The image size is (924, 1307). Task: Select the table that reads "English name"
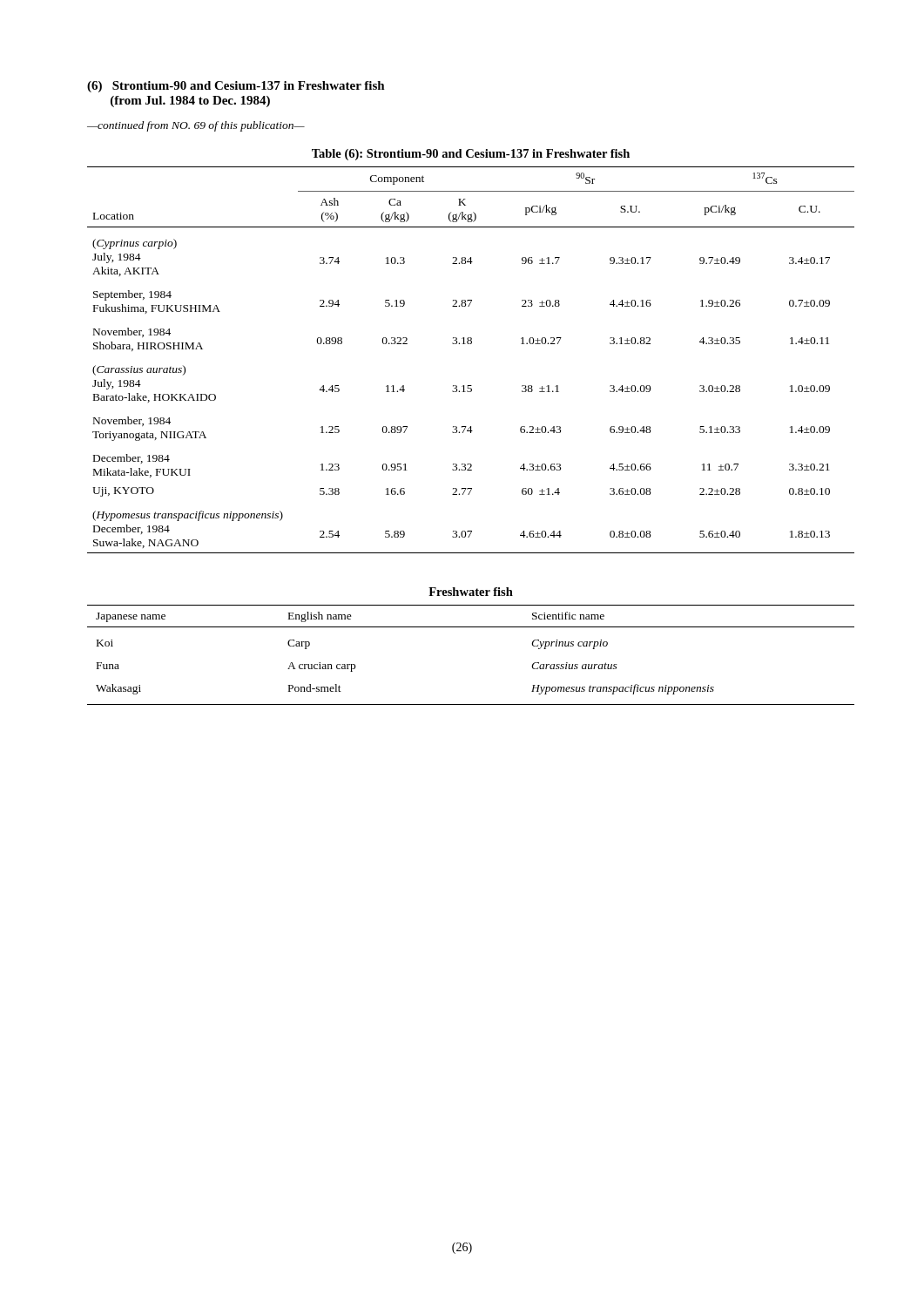(x=471, y=654)
